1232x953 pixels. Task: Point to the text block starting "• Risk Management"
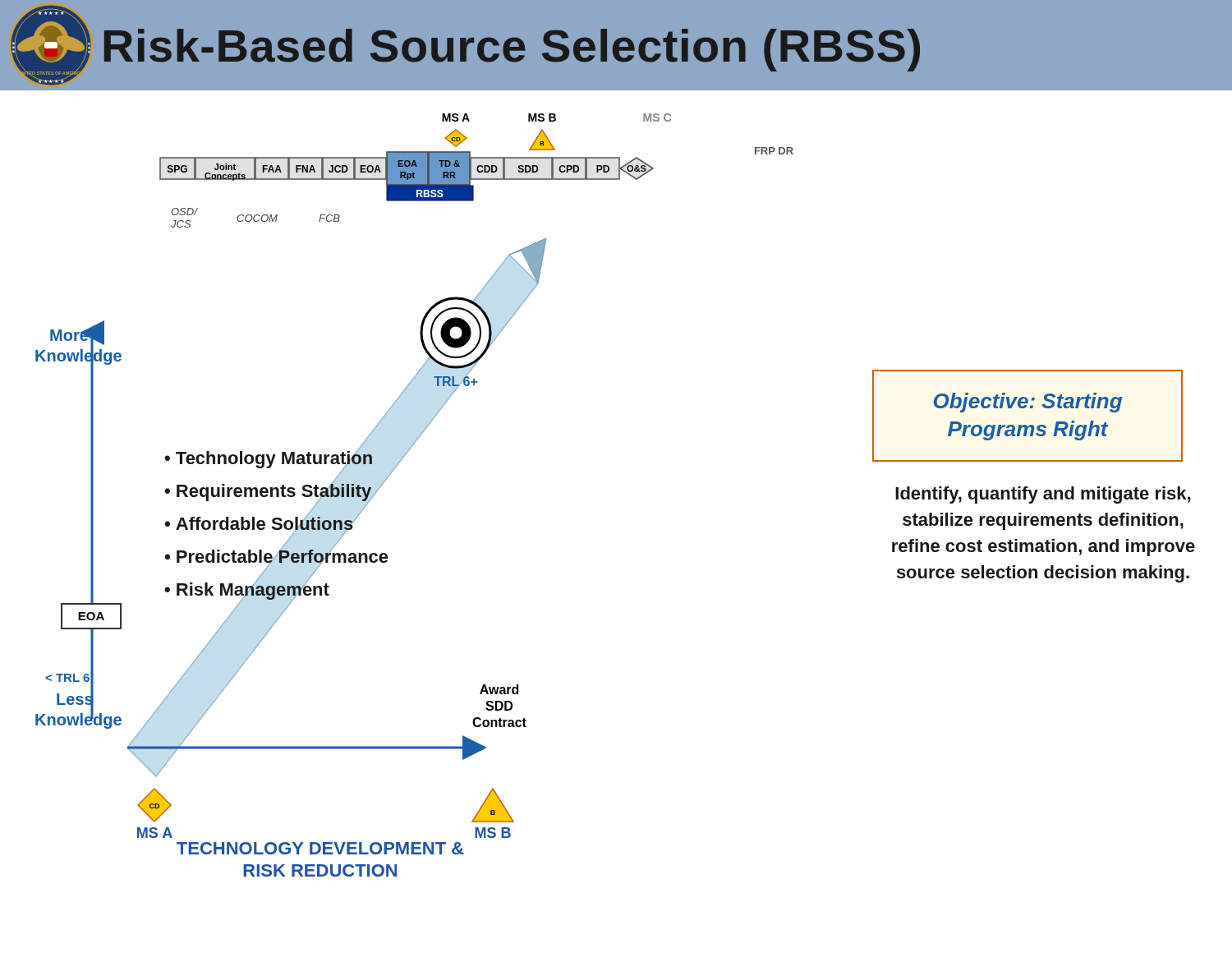(x=247, y=589)
